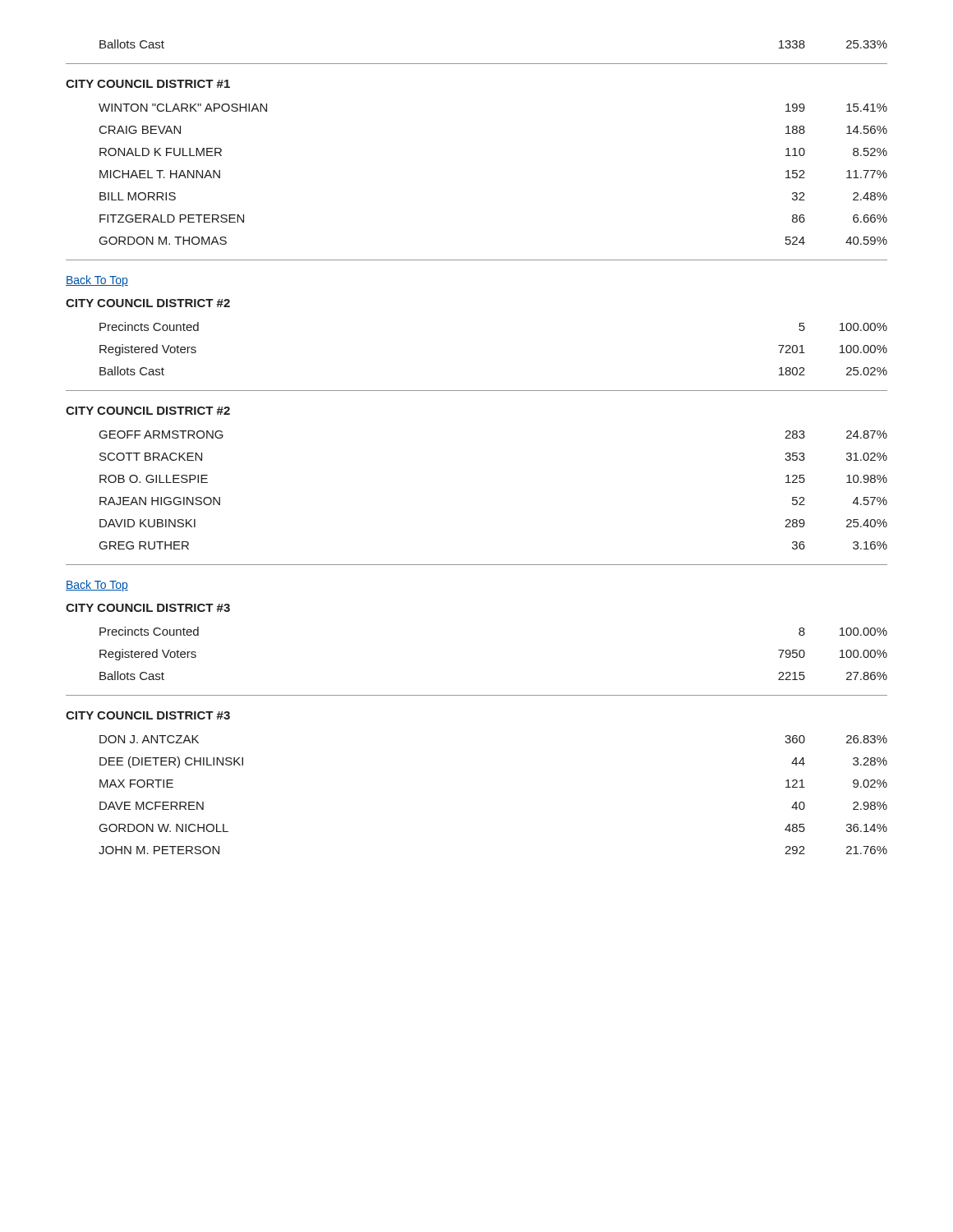Click on the text with the text "Precincts Counted 8 100.00%"
Image resolution: width=953 pixels, height=1232 pixels.
146,632
